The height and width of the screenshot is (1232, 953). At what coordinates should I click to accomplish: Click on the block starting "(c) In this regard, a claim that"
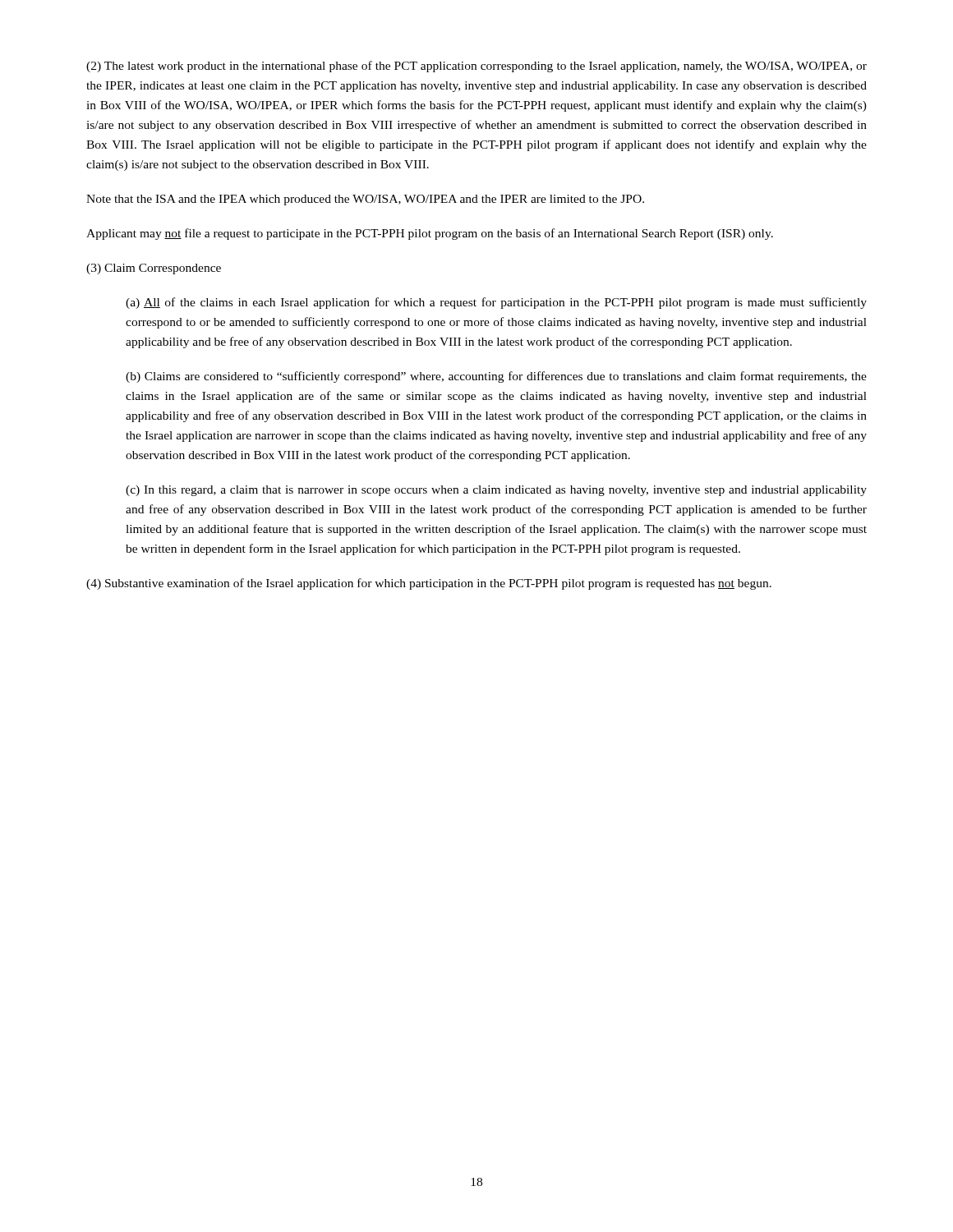click(496, 519)
